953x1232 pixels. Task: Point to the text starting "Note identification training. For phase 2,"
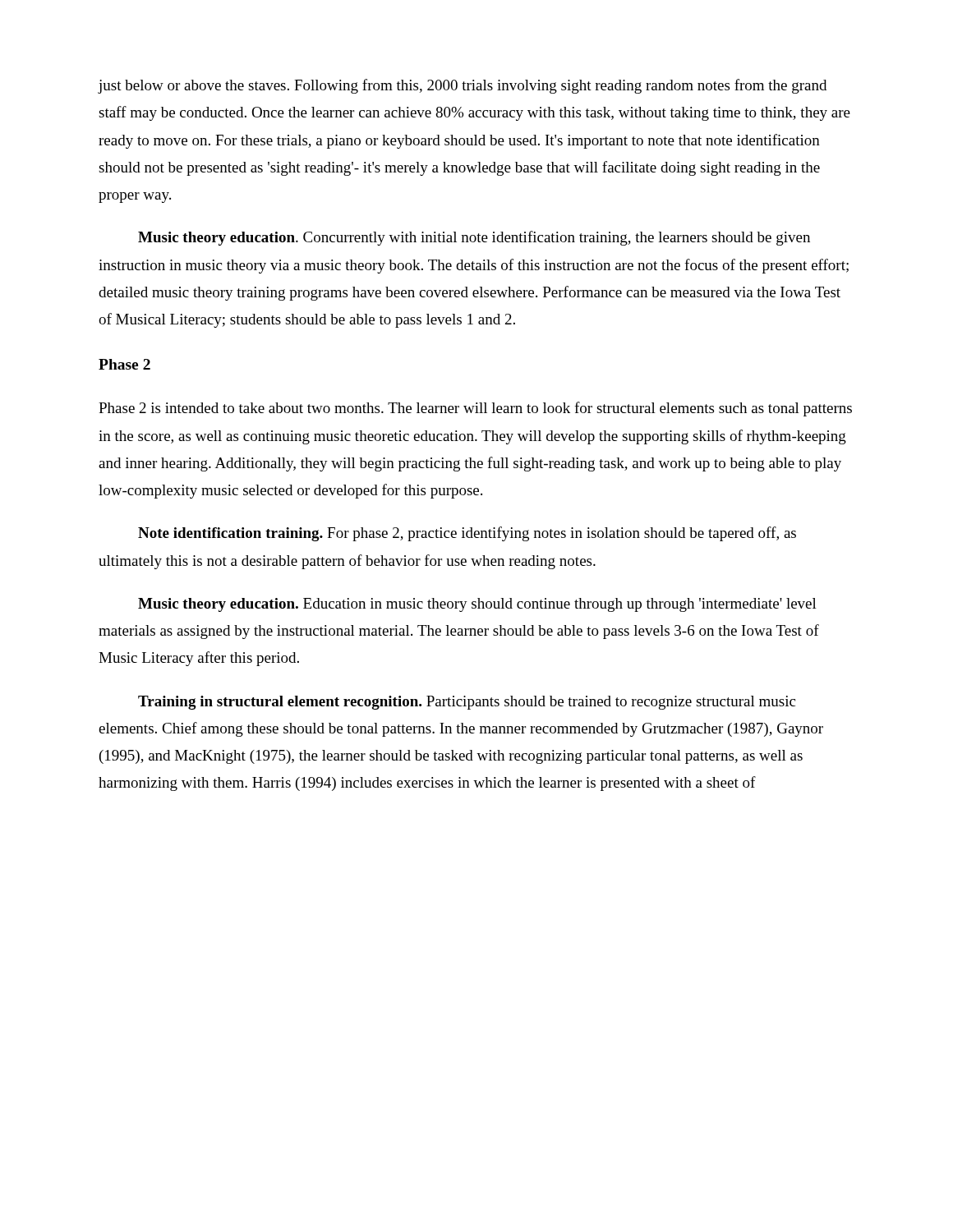pyautogui.click(x=476, y=547)
